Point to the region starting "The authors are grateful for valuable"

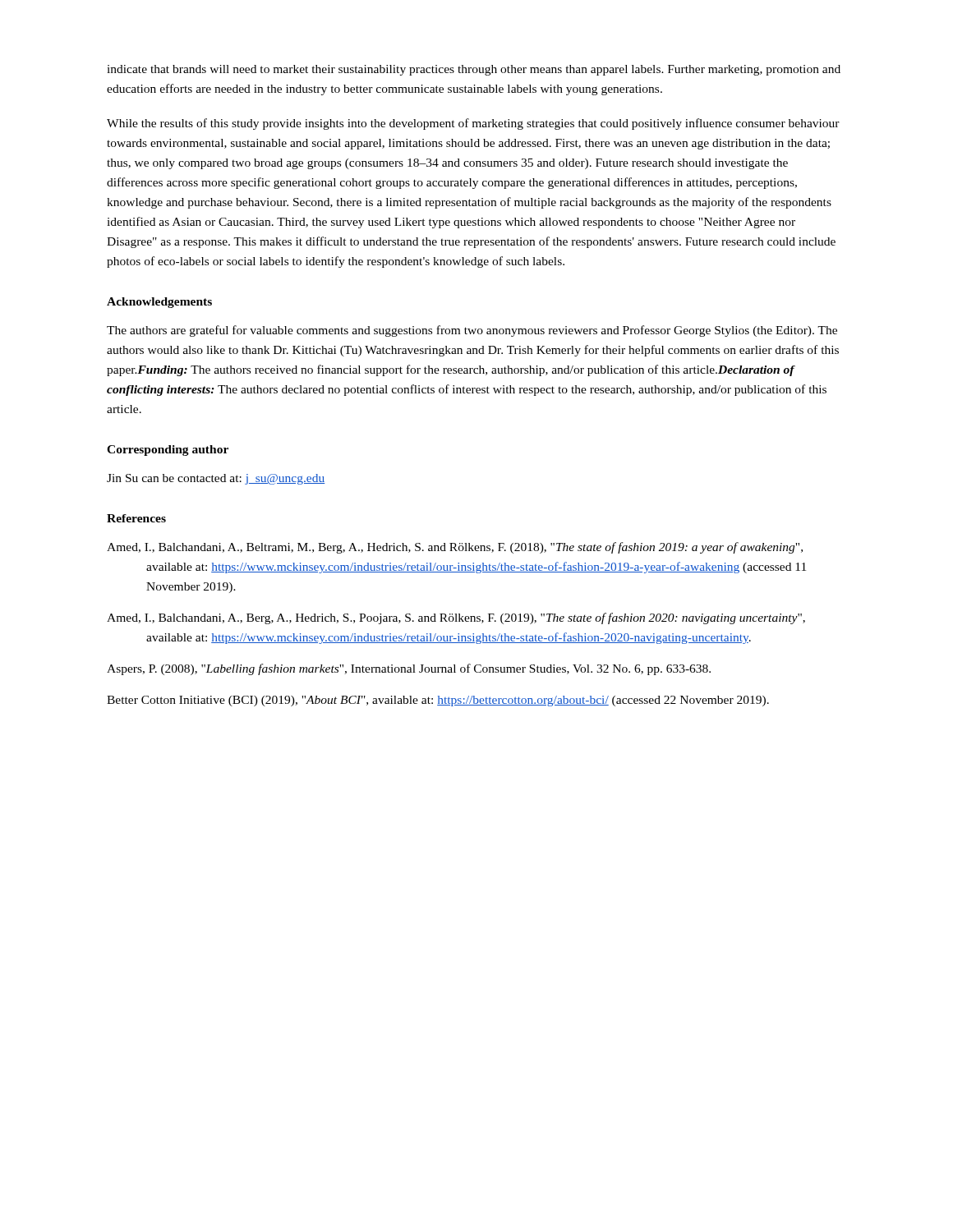click(x=473, y=369)
